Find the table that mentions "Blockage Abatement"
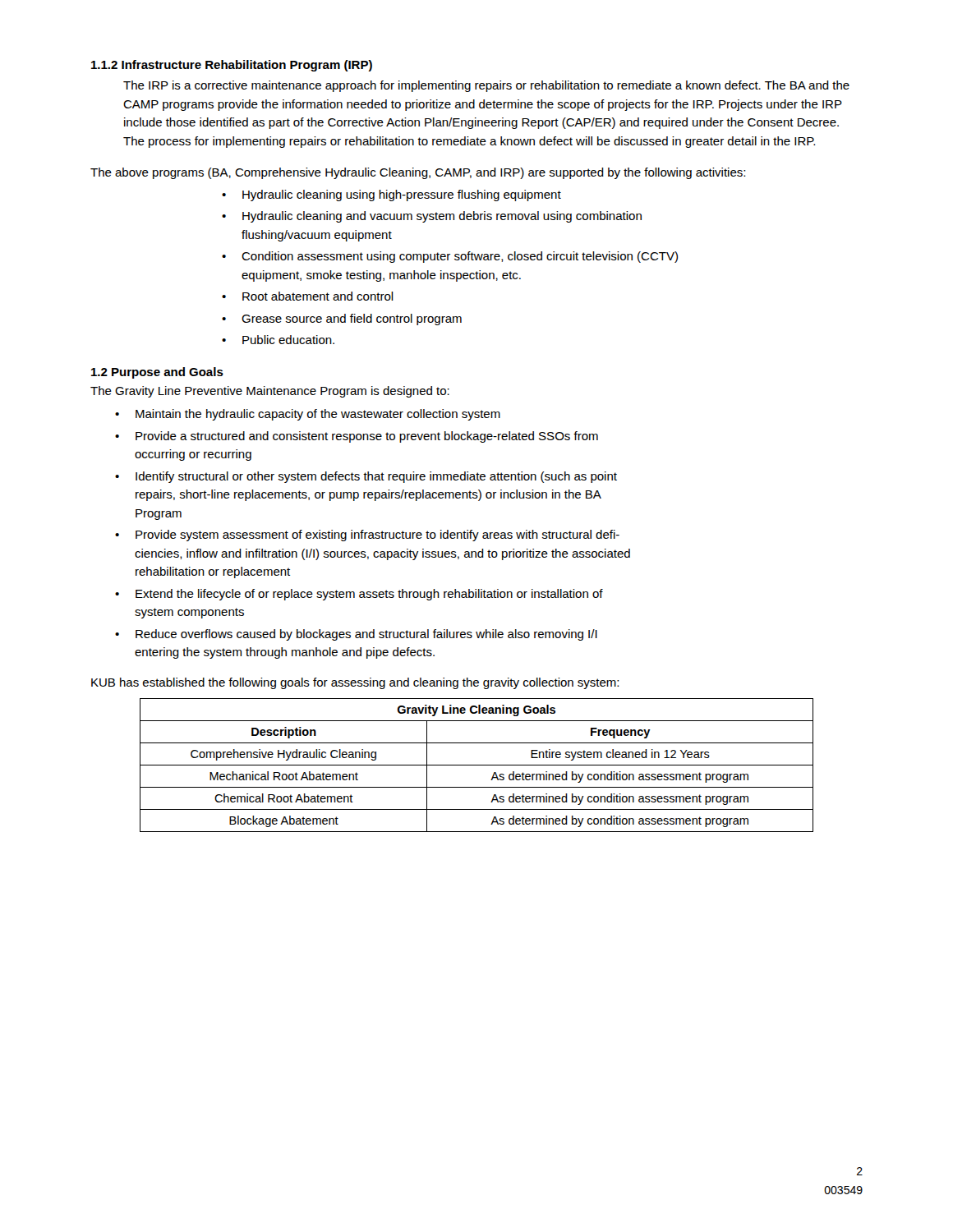The height and width of the screenshot is (1232, 953). point(476,765)
